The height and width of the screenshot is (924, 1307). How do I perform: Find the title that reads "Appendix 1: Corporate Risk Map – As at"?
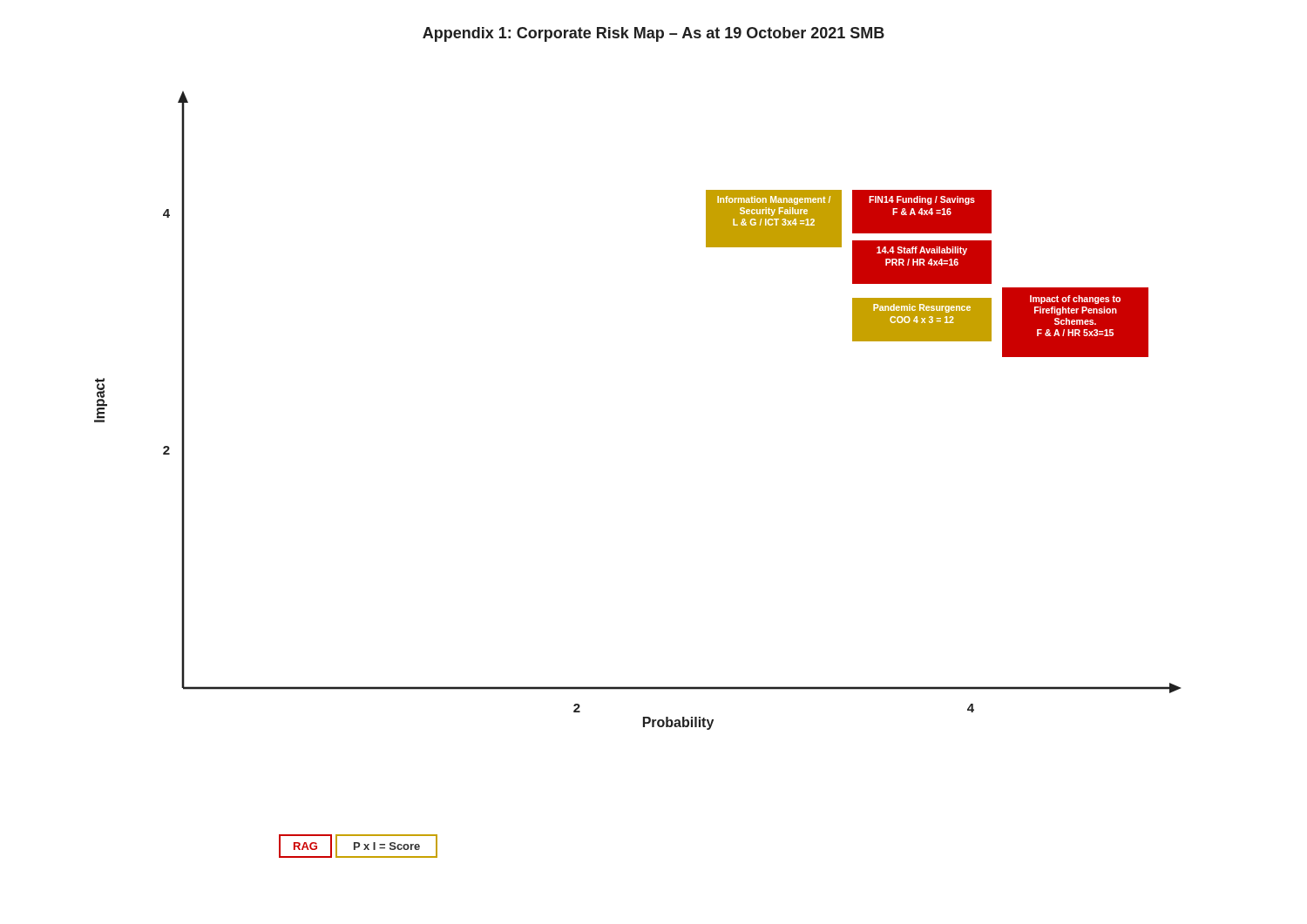pos(654,33)
